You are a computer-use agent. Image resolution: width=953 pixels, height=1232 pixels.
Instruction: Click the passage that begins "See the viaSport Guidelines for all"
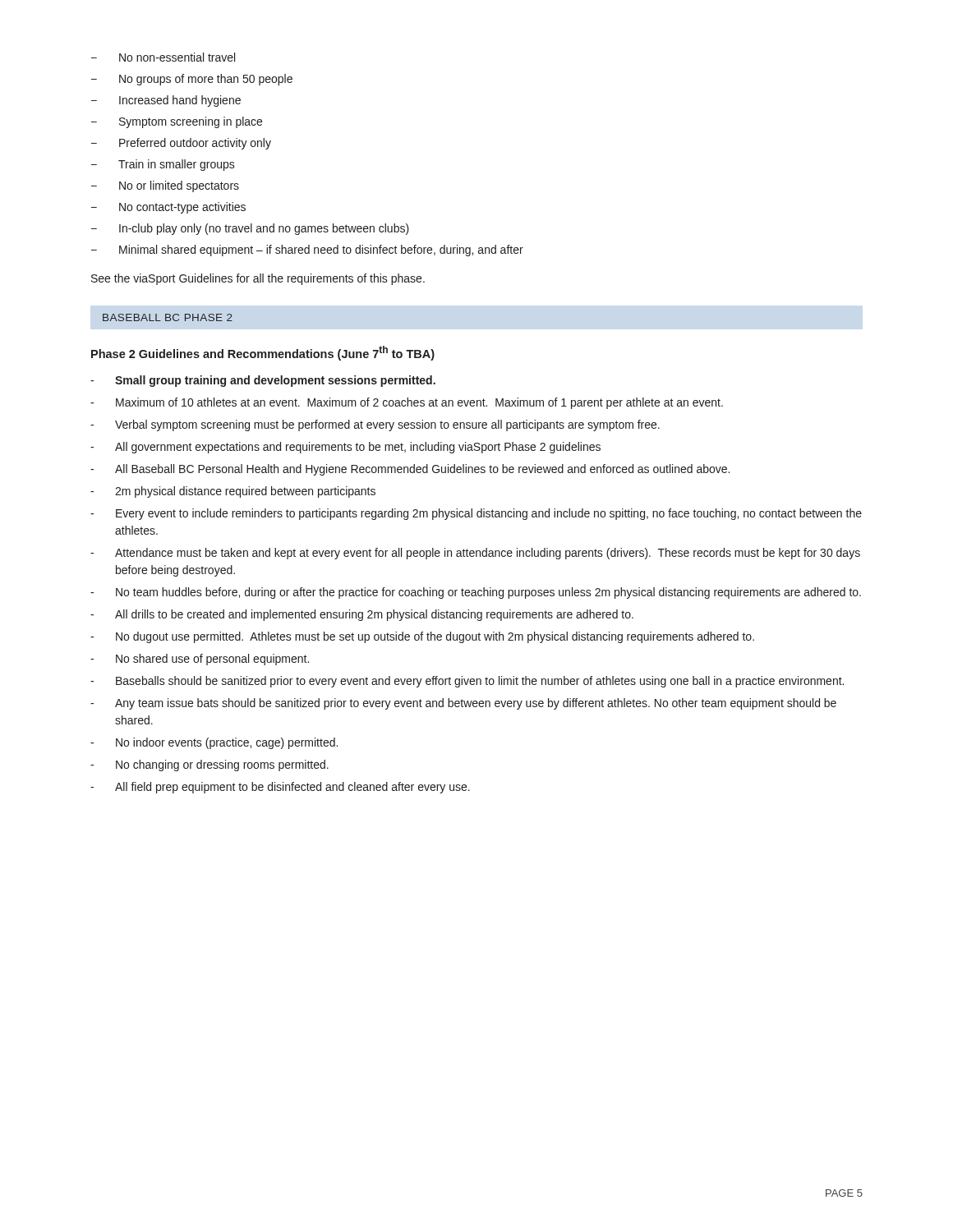pyautogui.click(x=258, y=278)
